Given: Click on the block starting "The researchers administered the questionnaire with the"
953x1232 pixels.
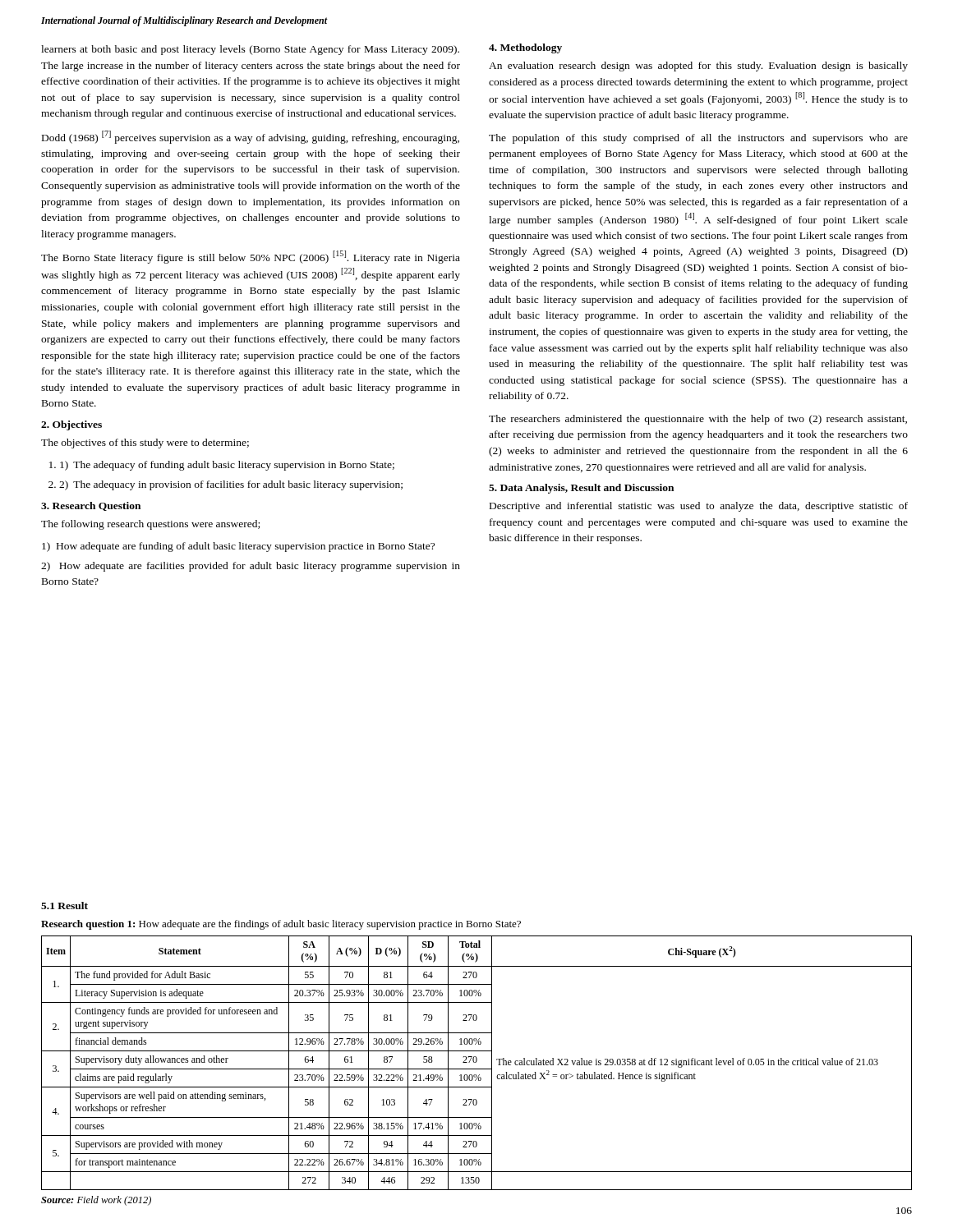Looking at the screenshot, I should tap(698, 443).
